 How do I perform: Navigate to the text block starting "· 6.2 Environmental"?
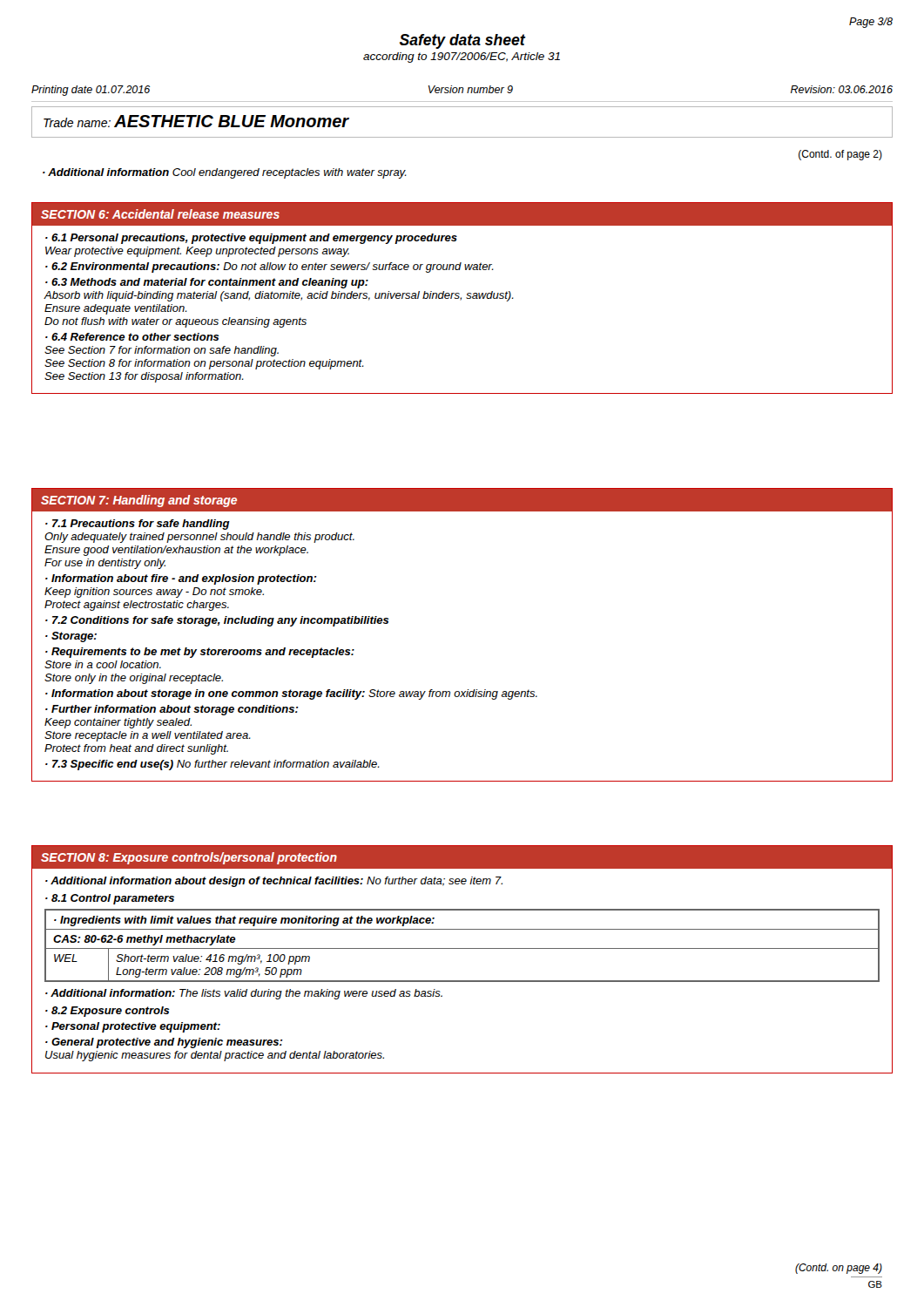pyautogui.click(x=269, y=266)
